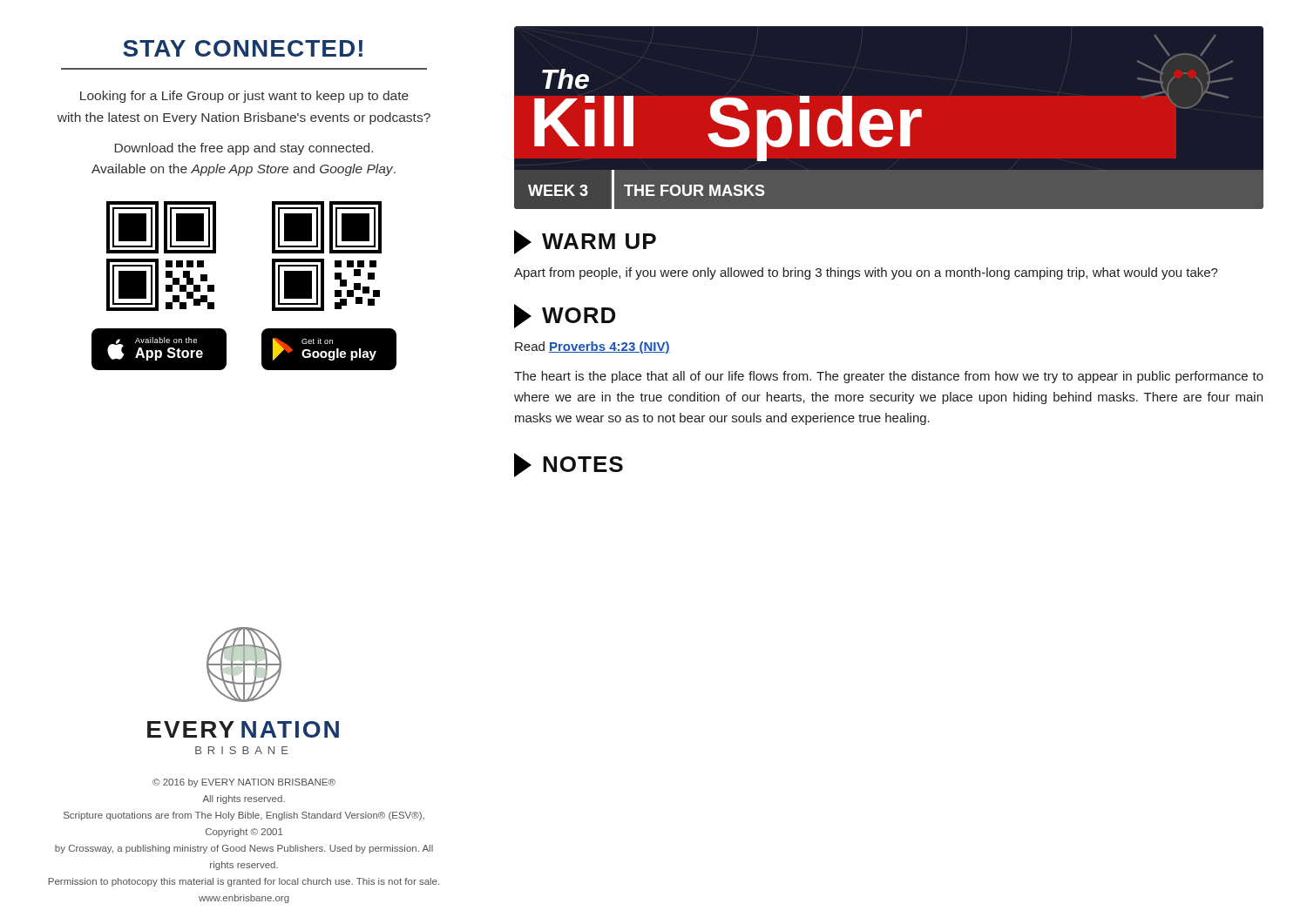Navigate to the text block starting "The heart is the"
Screen dimensions: 924x1307
889,397
